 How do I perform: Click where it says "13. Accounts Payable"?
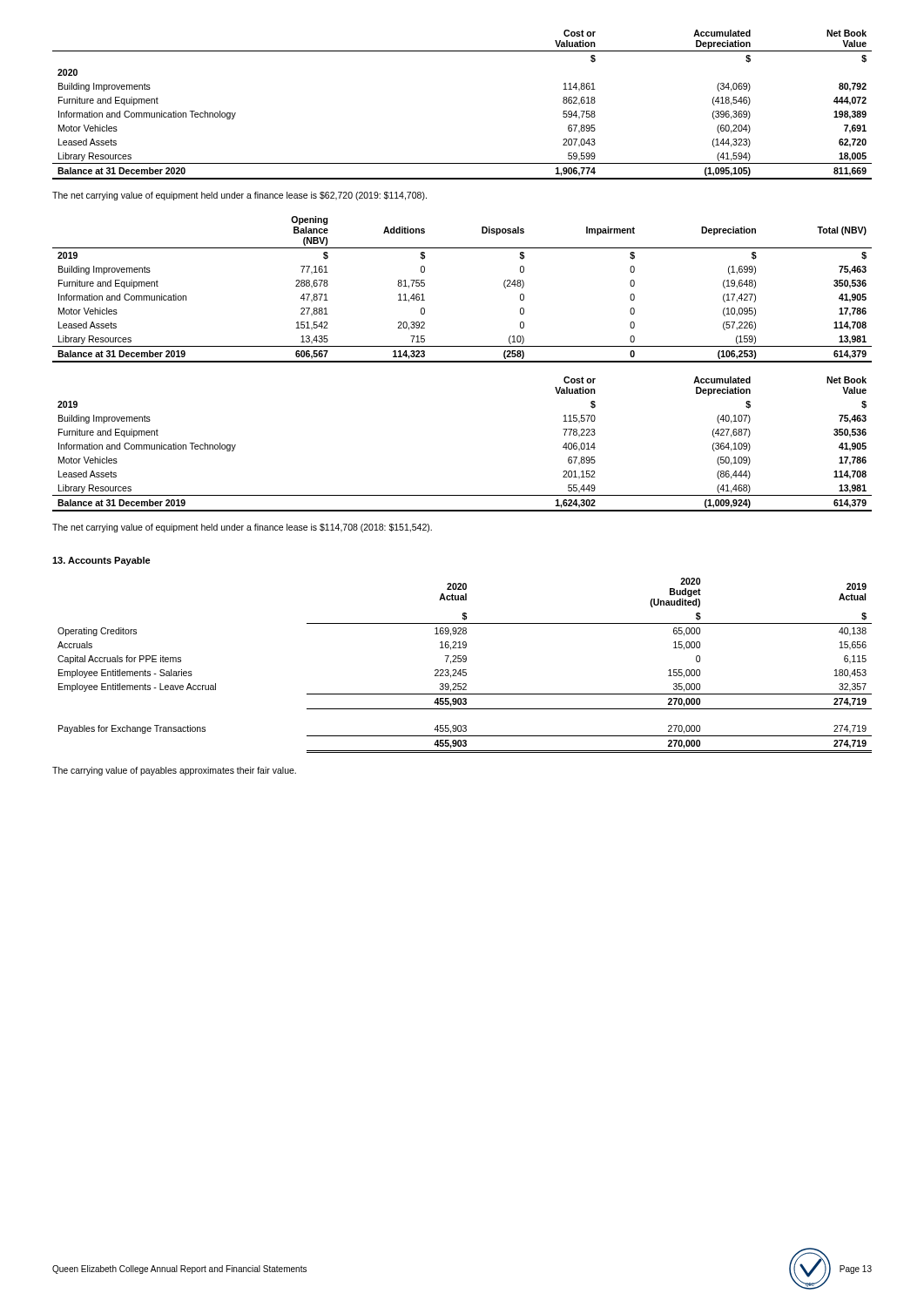[x=101, y=560]
